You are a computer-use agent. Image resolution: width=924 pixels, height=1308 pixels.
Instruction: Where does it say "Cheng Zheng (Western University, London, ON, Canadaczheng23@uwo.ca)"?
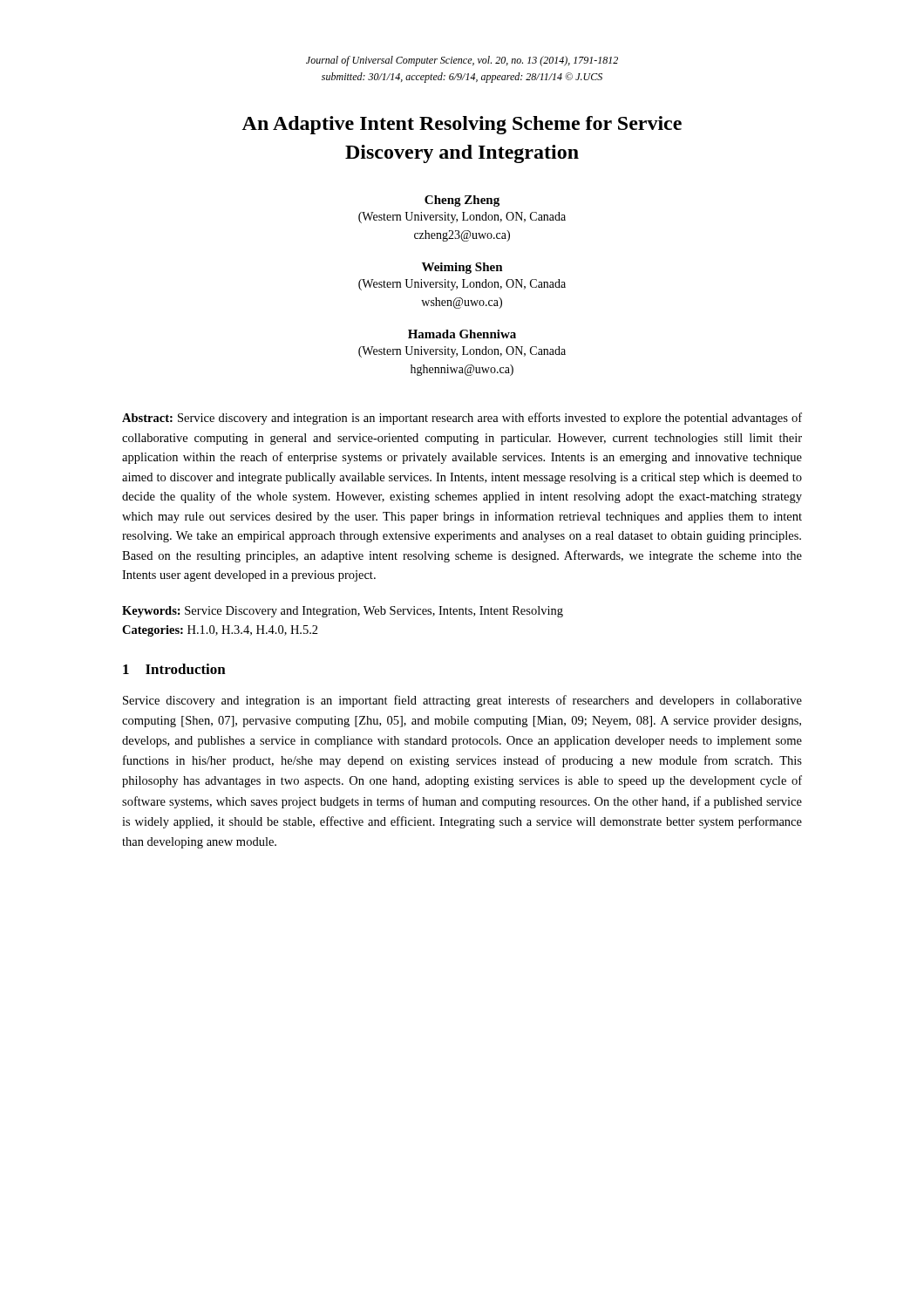coord(462,219)
